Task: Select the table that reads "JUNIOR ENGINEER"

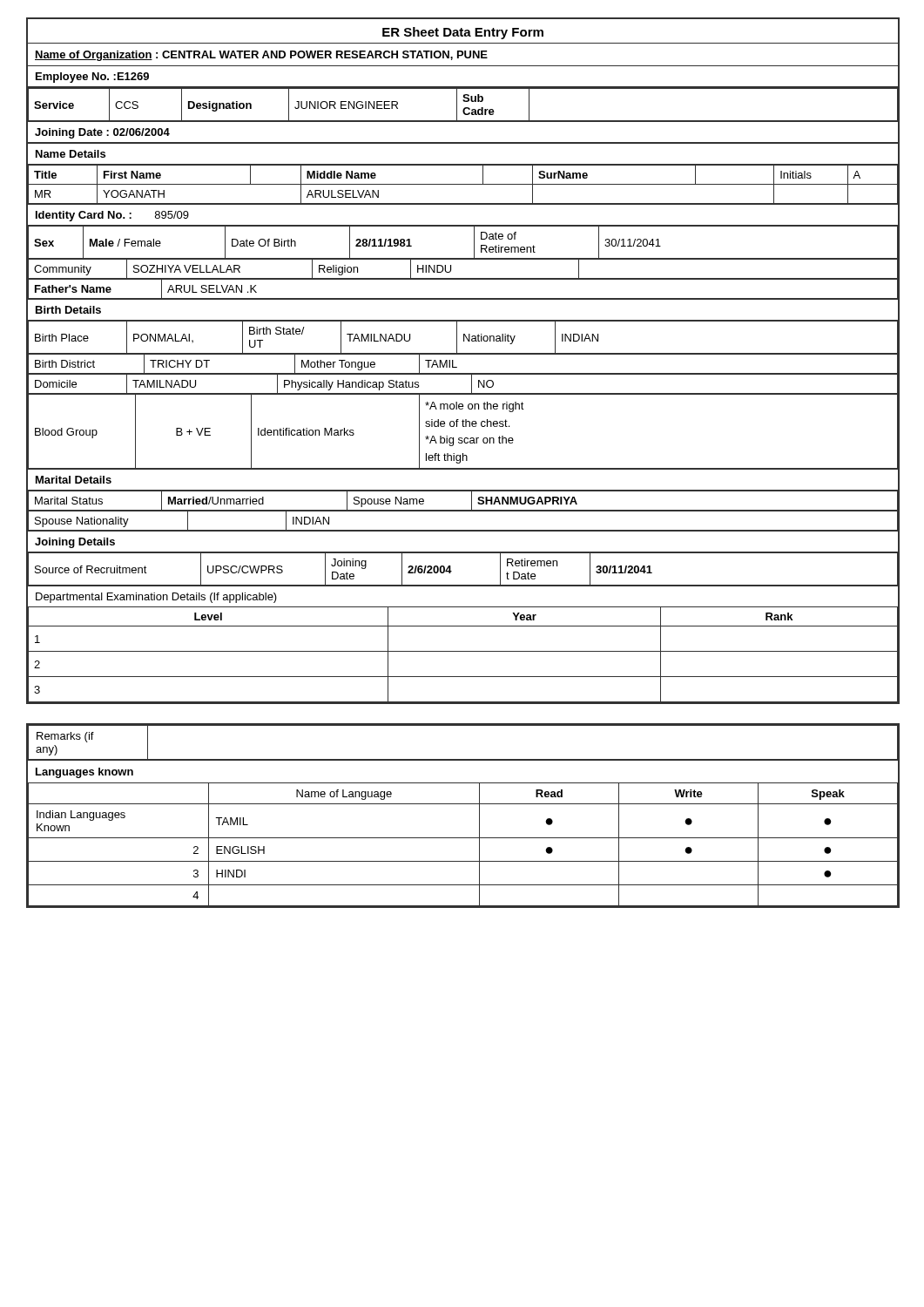Action: (x=463, y=104)
